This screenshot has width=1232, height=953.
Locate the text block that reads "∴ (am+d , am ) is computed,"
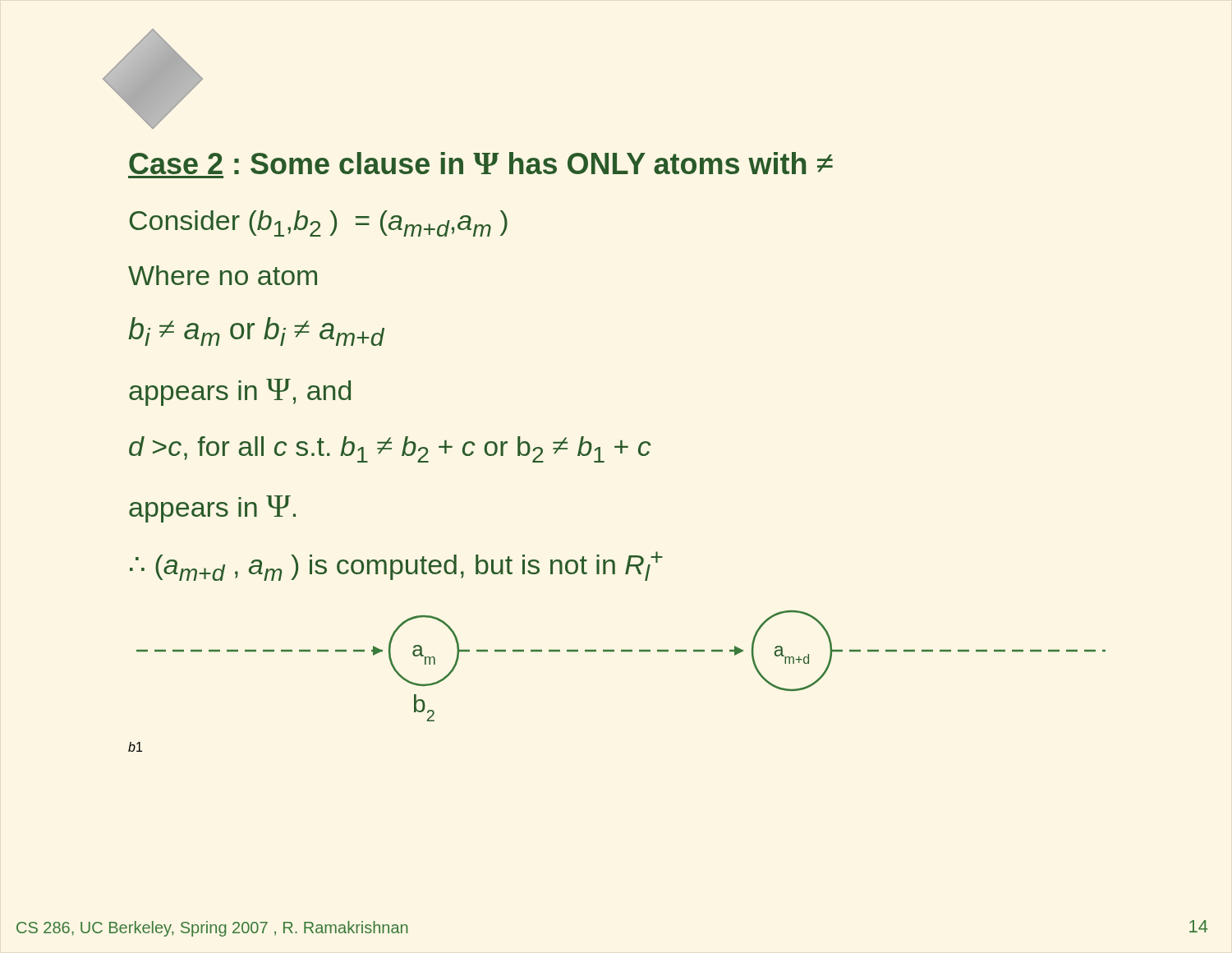[x=396, y=564]
